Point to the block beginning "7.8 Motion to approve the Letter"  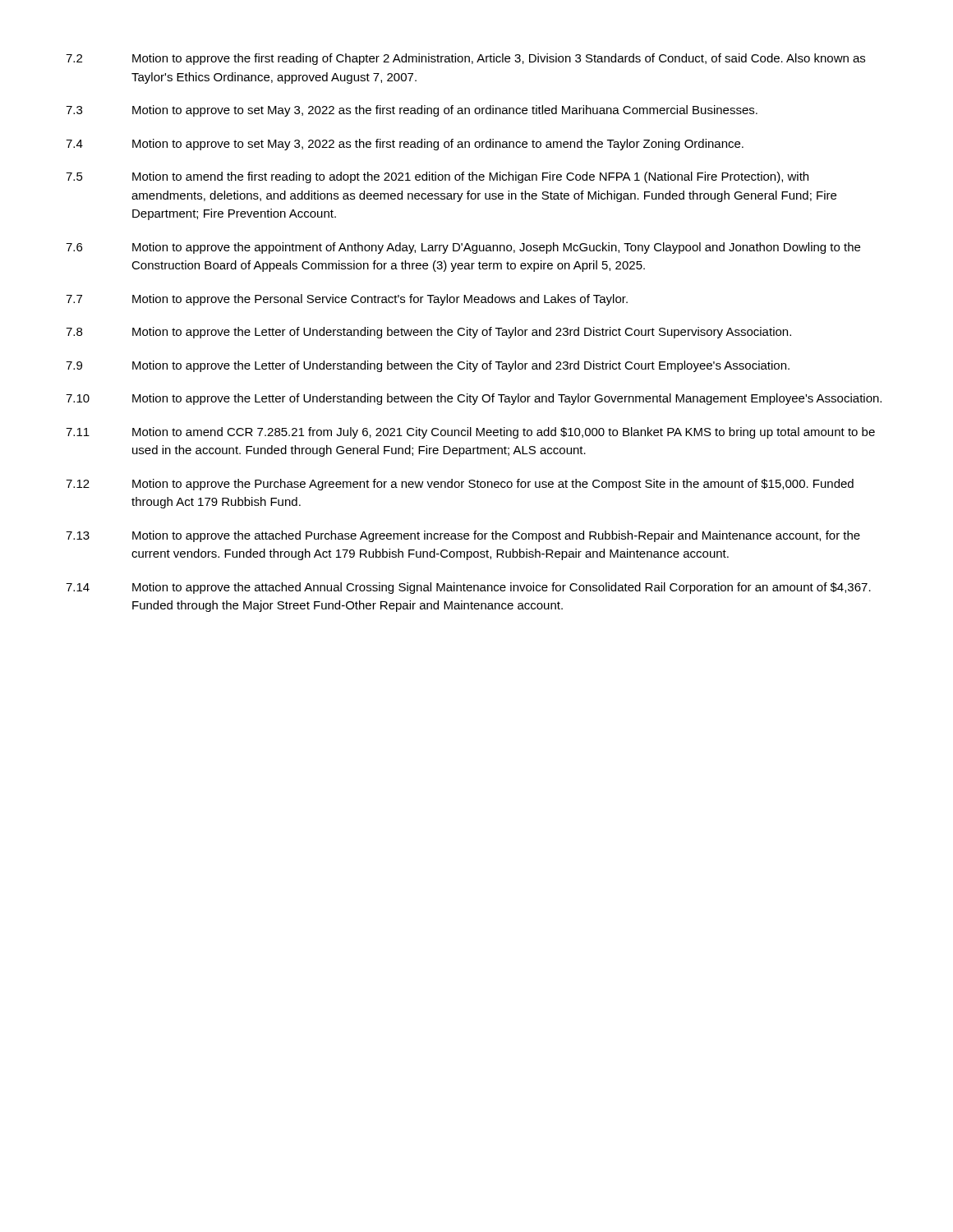(476, 332)
